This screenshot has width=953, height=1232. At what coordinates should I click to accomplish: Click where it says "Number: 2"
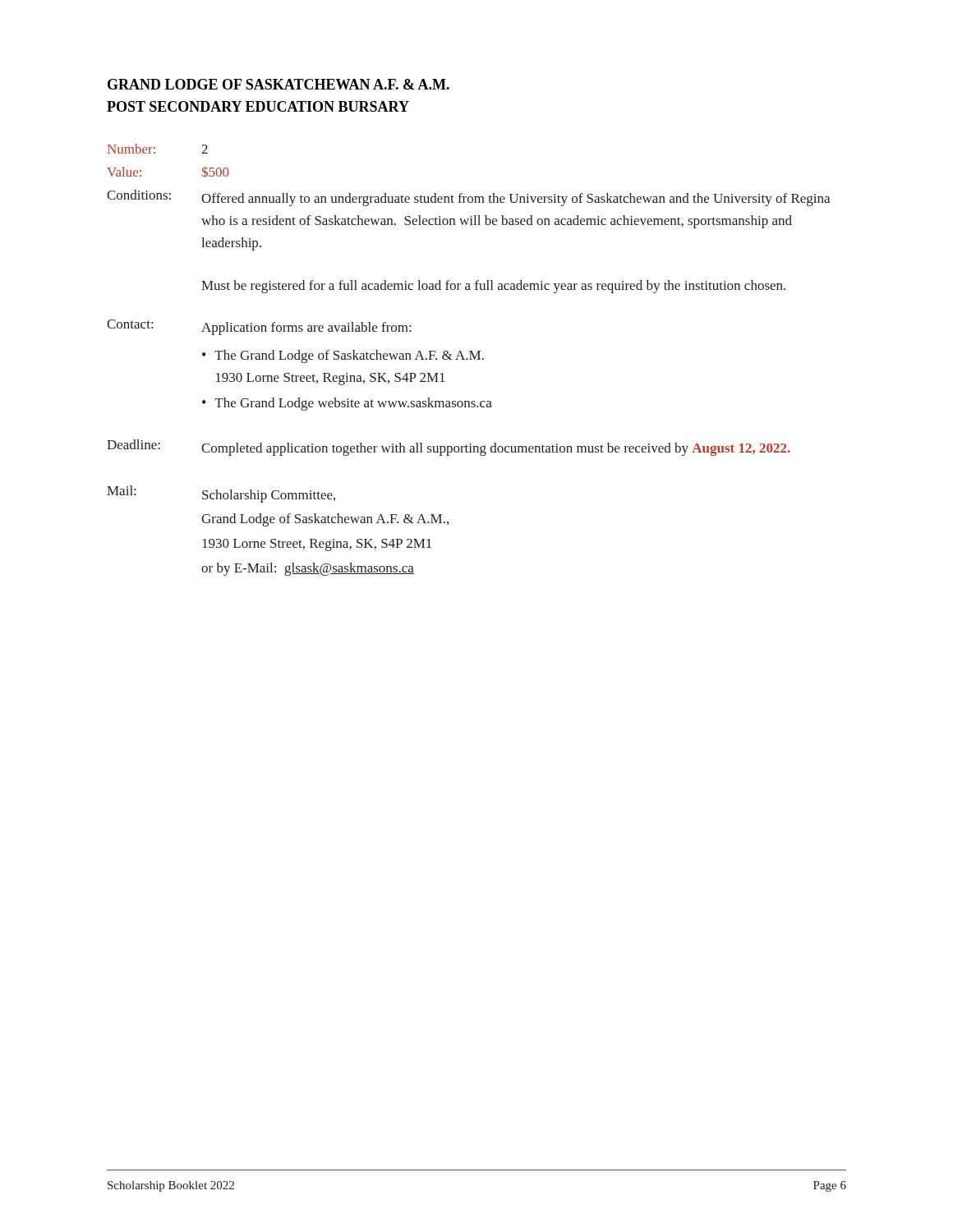[x=158, y=150]
